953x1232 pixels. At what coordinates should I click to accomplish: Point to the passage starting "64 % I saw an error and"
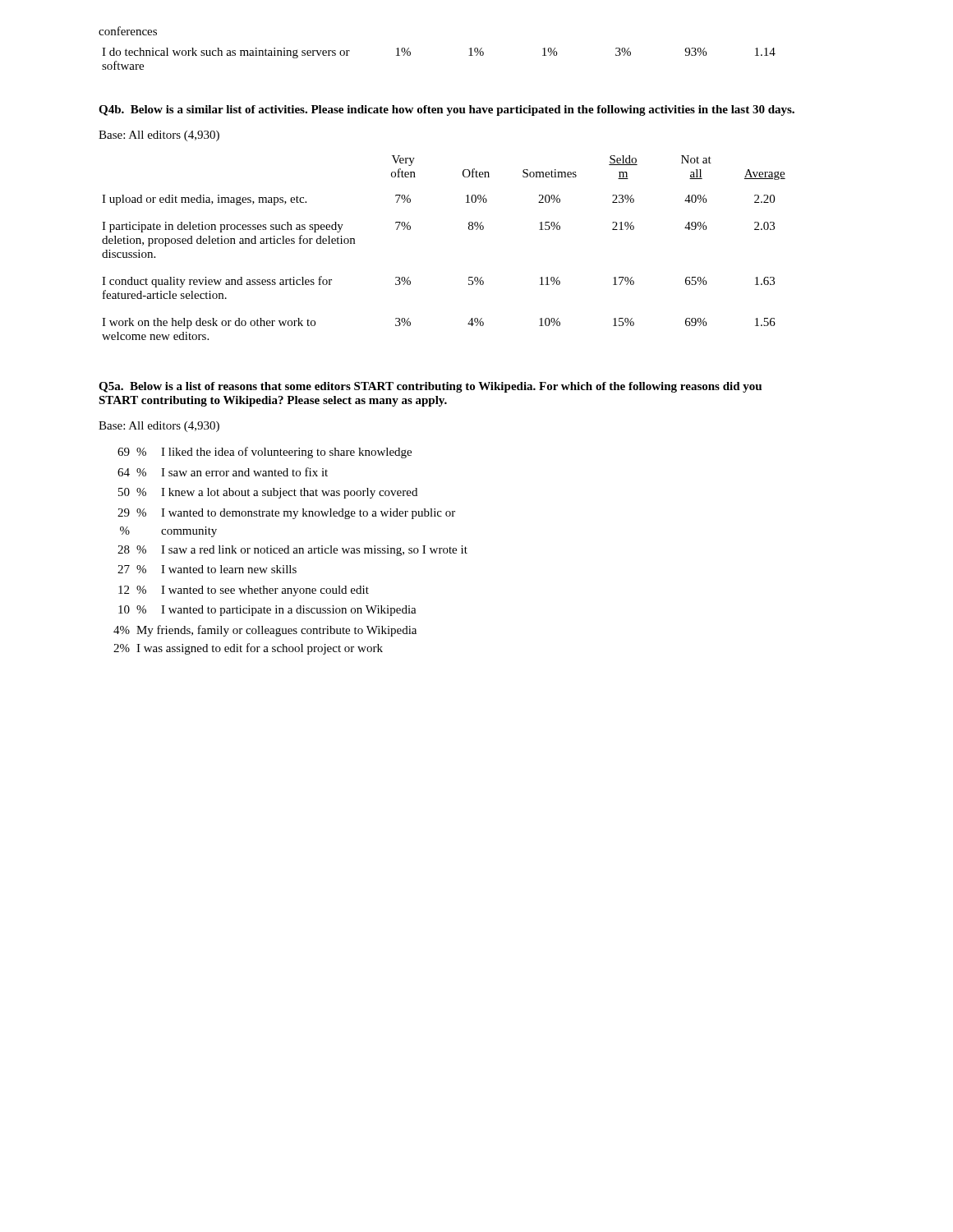tap(223, 472)
